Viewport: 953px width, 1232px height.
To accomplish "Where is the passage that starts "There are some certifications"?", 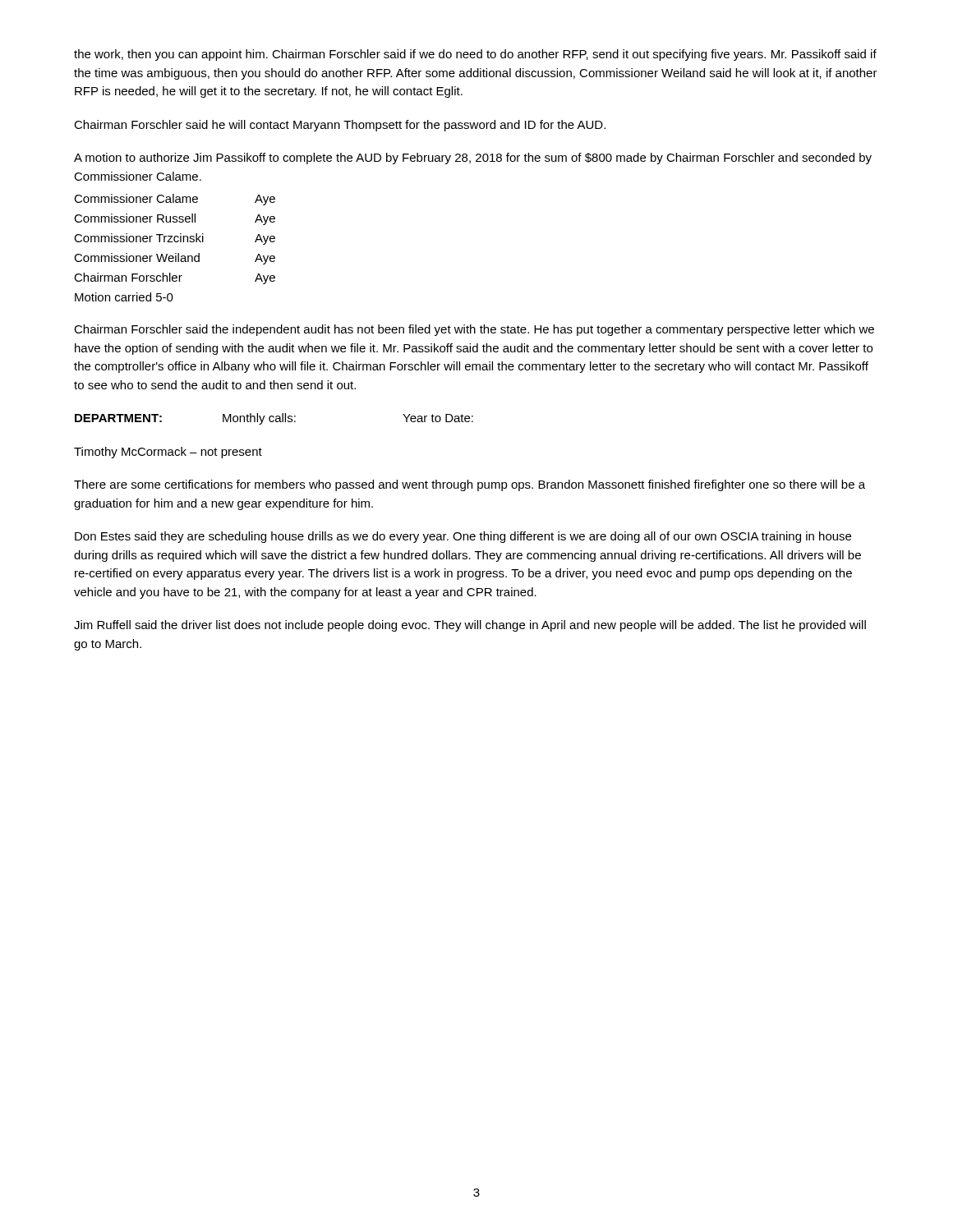I will click(470, 493).
